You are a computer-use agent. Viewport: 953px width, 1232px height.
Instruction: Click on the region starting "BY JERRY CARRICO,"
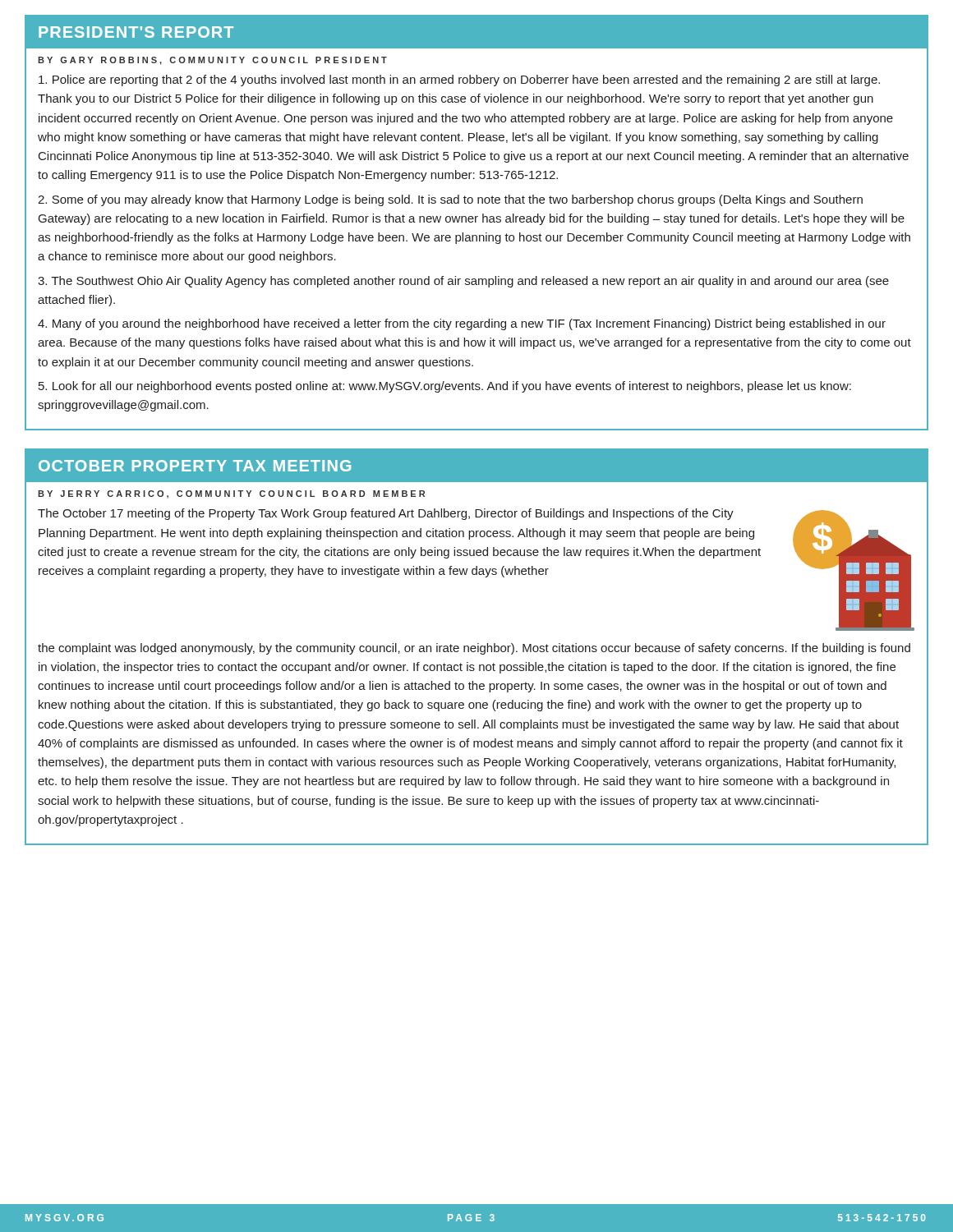click(233, 494)
